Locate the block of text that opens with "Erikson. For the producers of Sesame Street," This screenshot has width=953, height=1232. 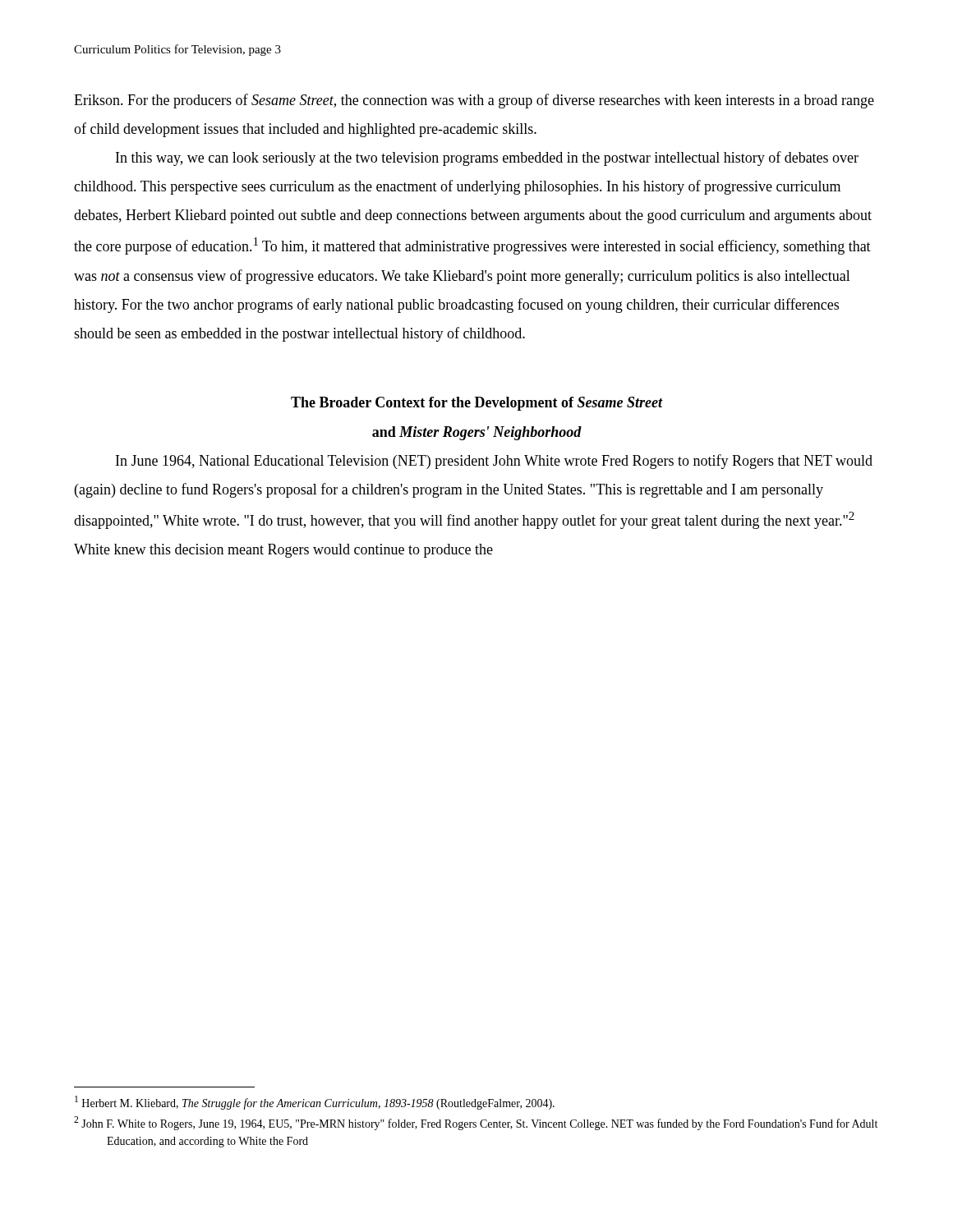tap(474, 115)
